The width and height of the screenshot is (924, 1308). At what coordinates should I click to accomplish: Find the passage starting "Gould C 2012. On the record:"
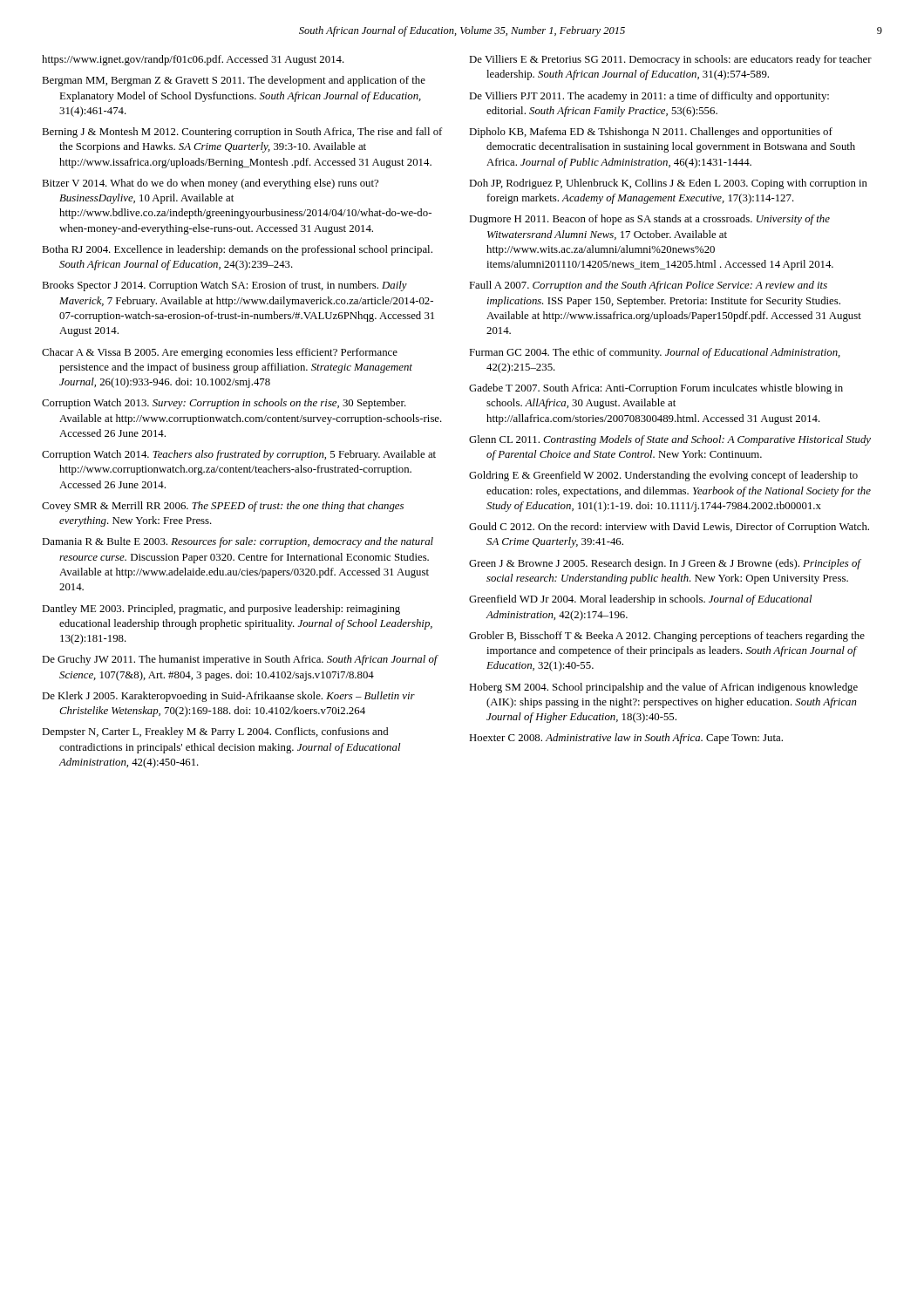[669, 534]
